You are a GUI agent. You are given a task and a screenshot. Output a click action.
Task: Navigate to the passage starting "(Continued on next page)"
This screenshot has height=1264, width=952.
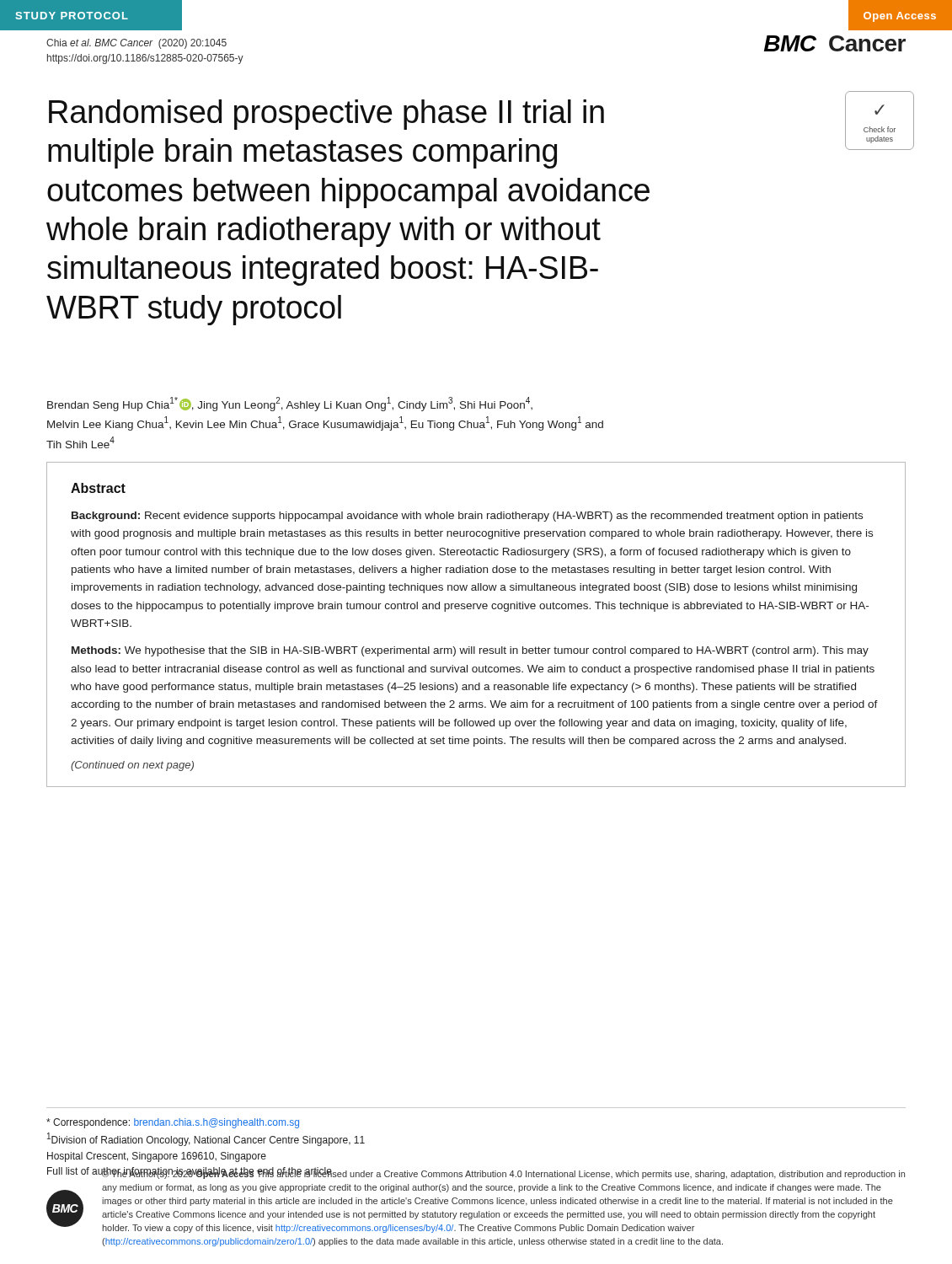pyautogui.click(x=133, y=765)
